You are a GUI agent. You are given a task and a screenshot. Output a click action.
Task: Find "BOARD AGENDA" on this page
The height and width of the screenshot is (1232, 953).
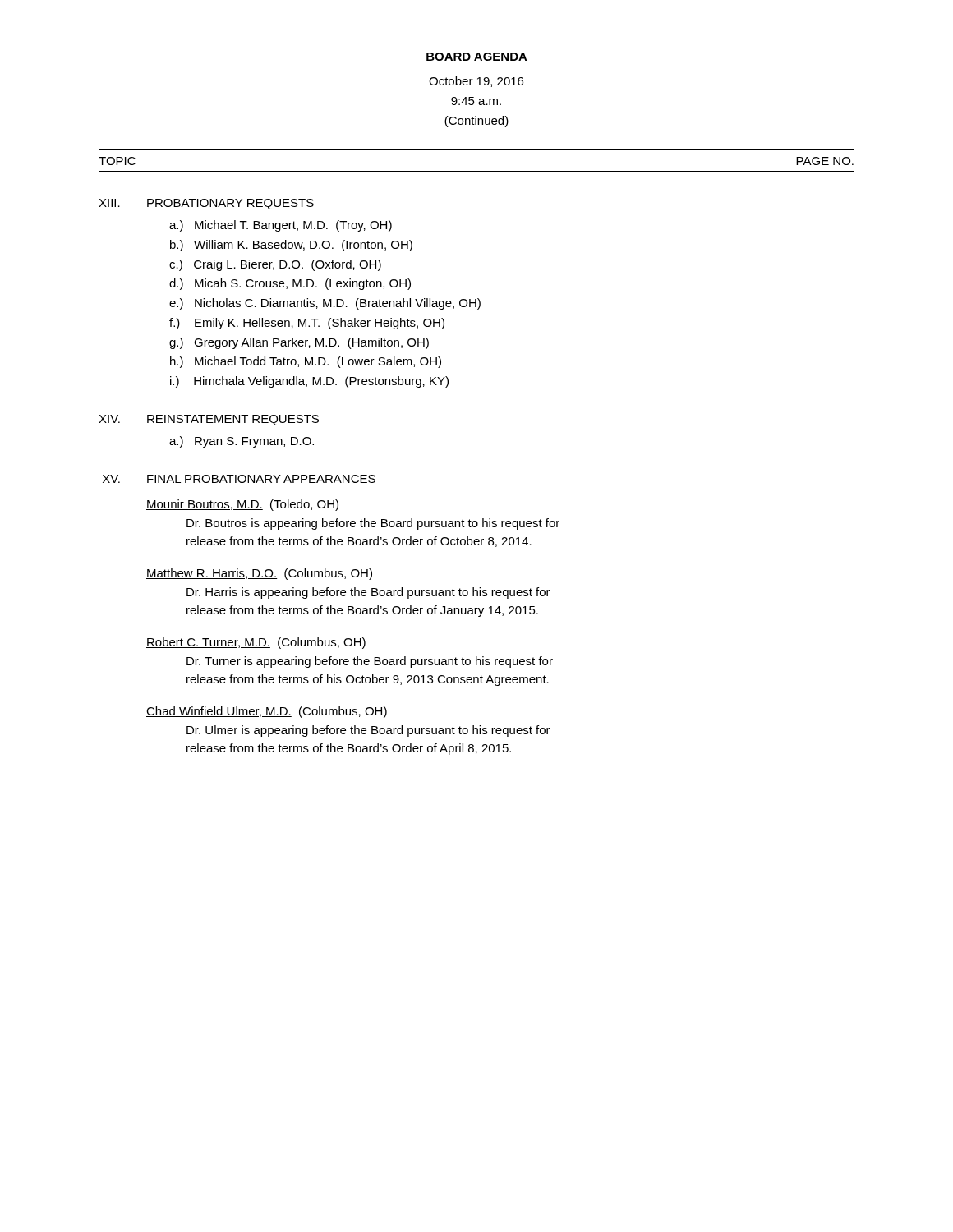(476, 56)
